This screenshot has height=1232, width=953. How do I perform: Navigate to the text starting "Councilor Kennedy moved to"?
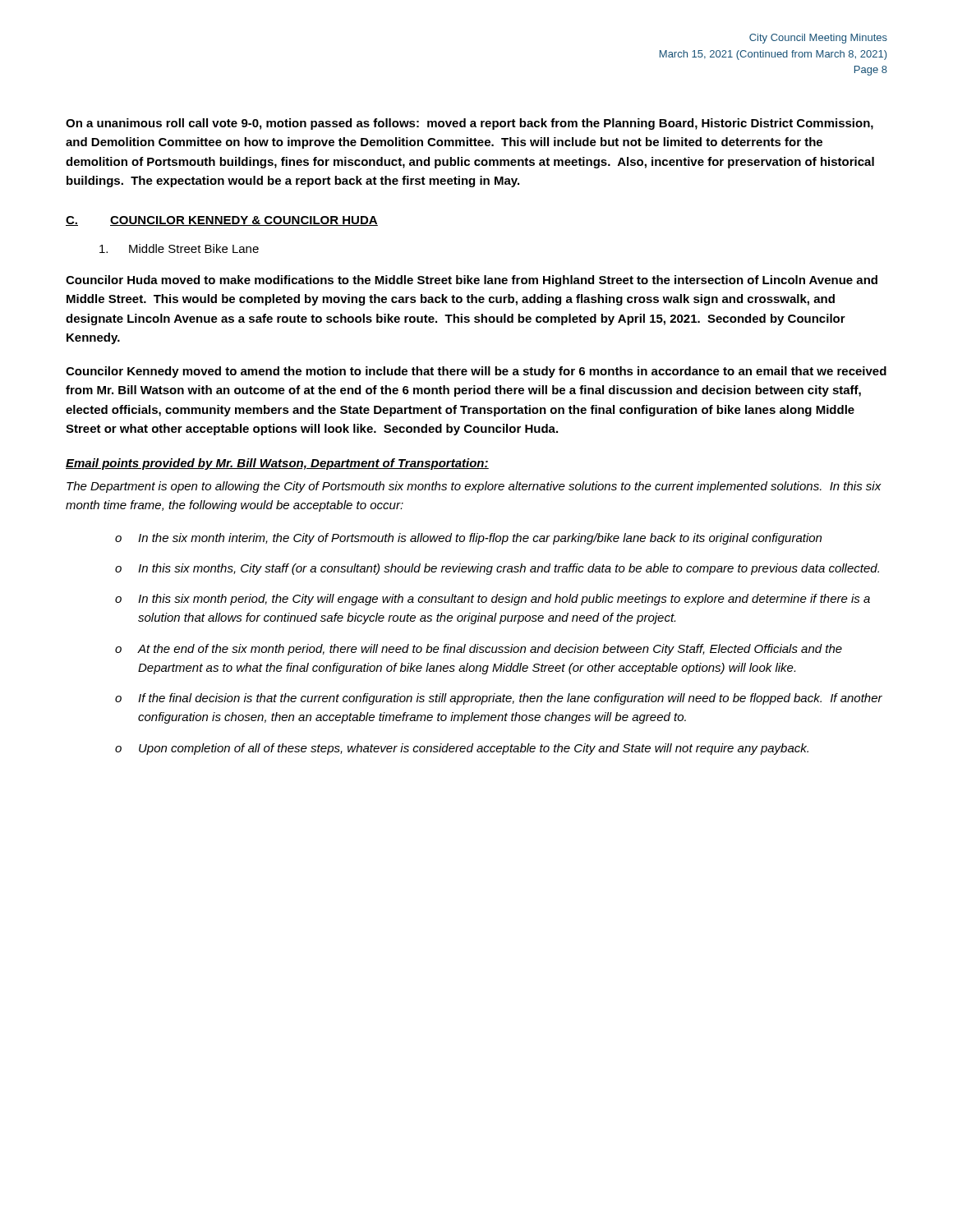tap(476, 399)
